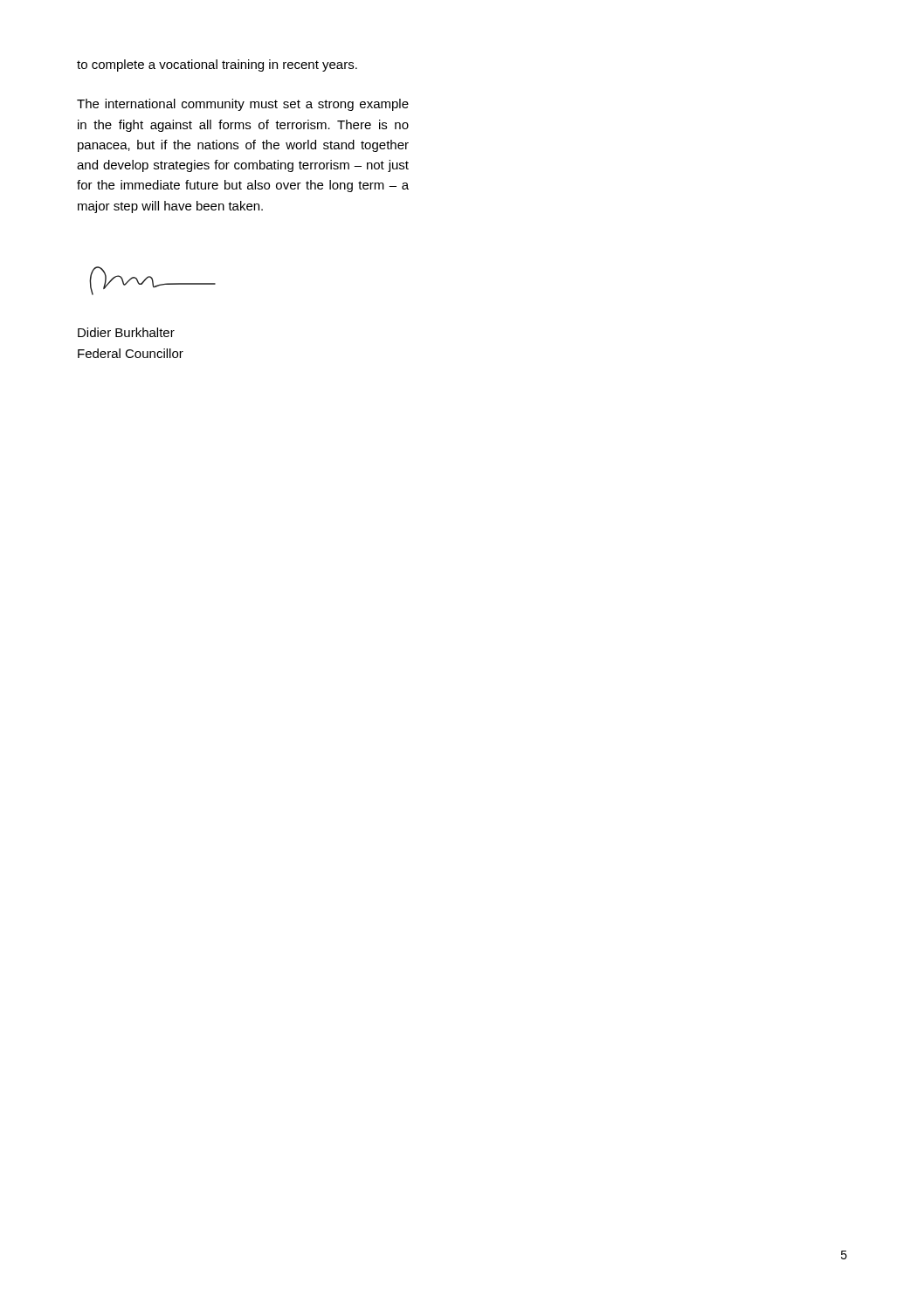
Task: Find the passage starting "The international community must set"
Action: pyautogui.click(x=243, y=154)
